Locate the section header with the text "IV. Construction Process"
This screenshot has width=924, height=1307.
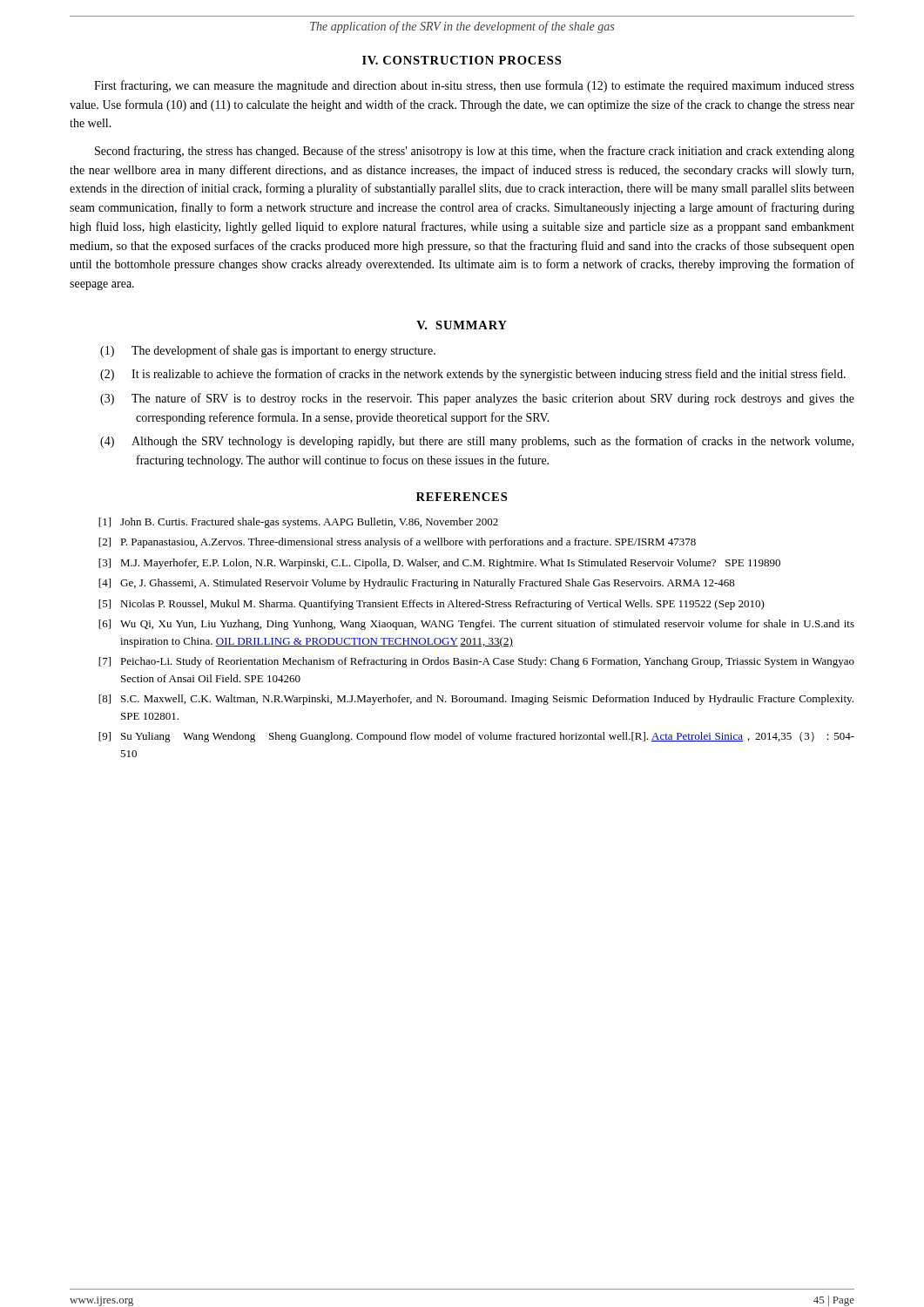click(x=462, y=60)
